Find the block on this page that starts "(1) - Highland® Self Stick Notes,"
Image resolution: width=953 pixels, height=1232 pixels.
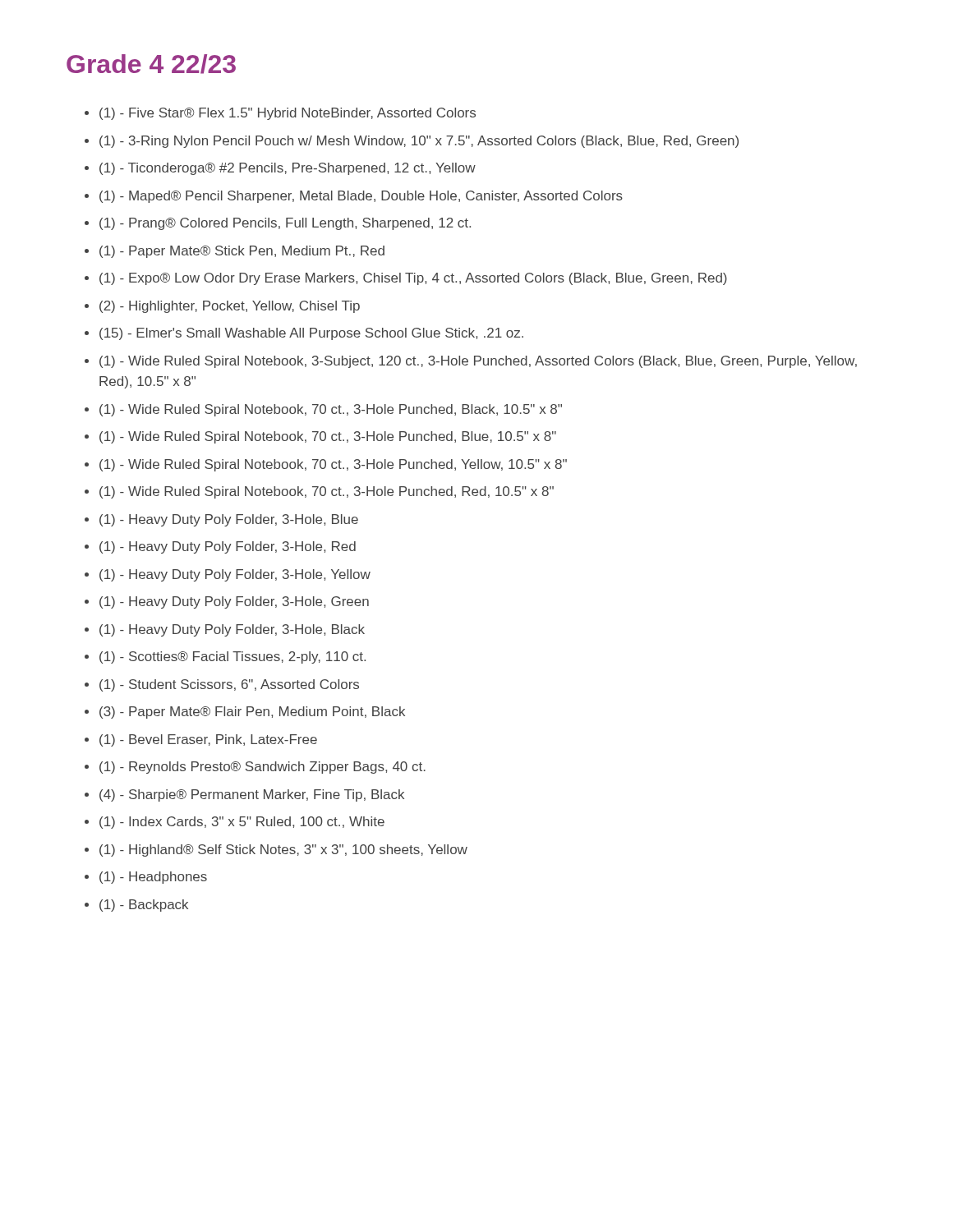tap(283, 850)
